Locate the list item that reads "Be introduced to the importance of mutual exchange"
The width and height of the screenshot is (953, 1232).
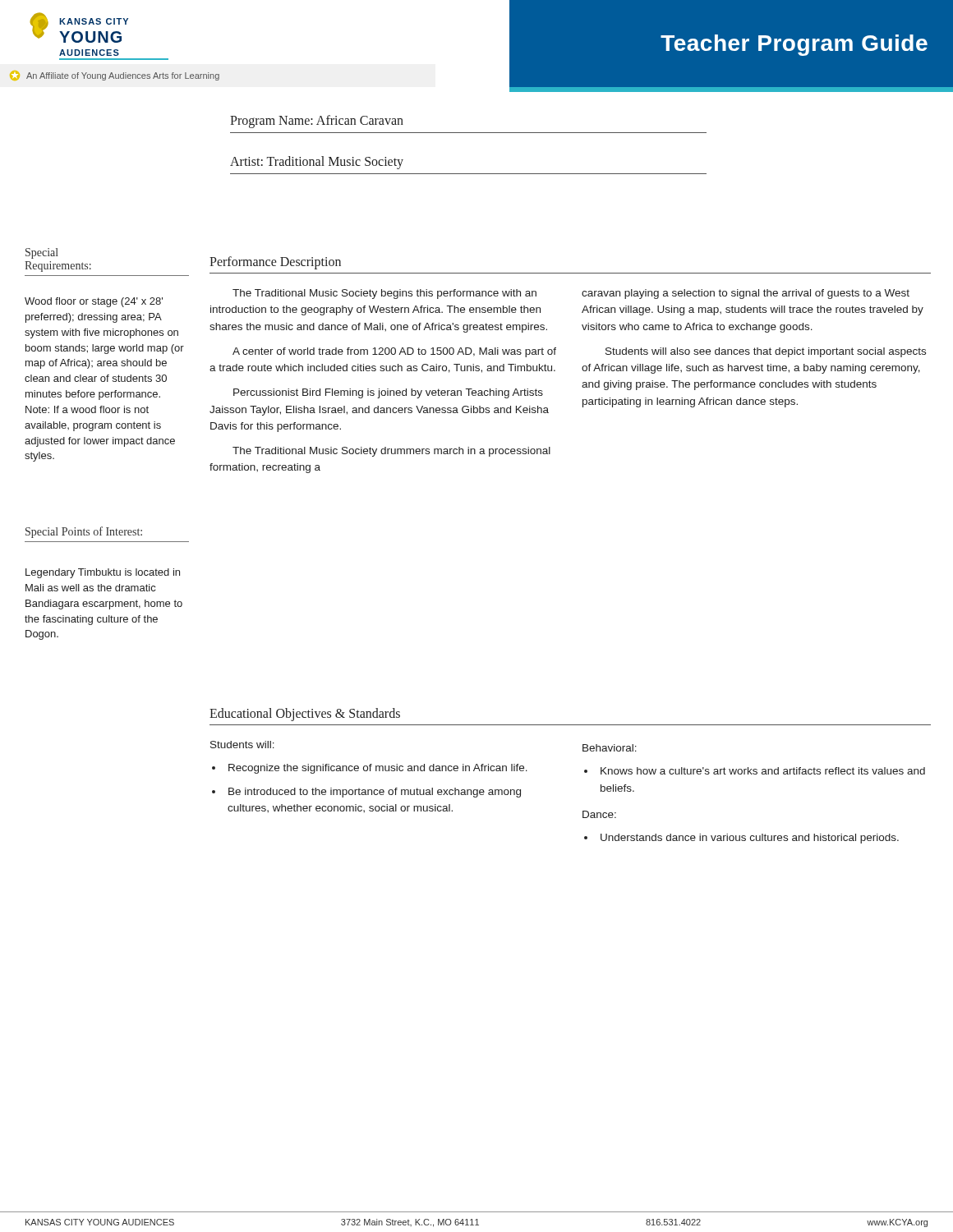375,799
